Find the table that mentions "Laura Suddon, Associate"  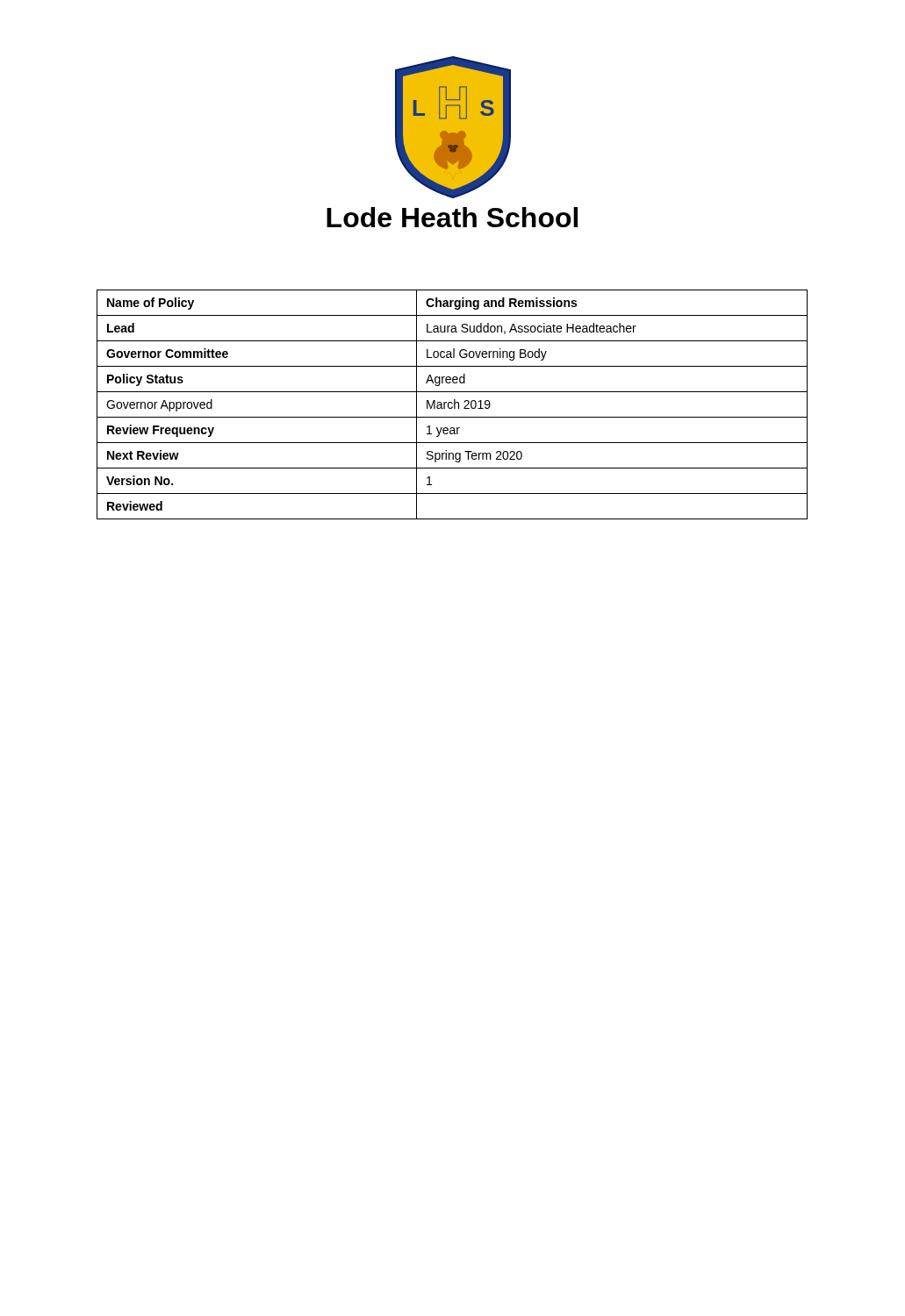452,404
